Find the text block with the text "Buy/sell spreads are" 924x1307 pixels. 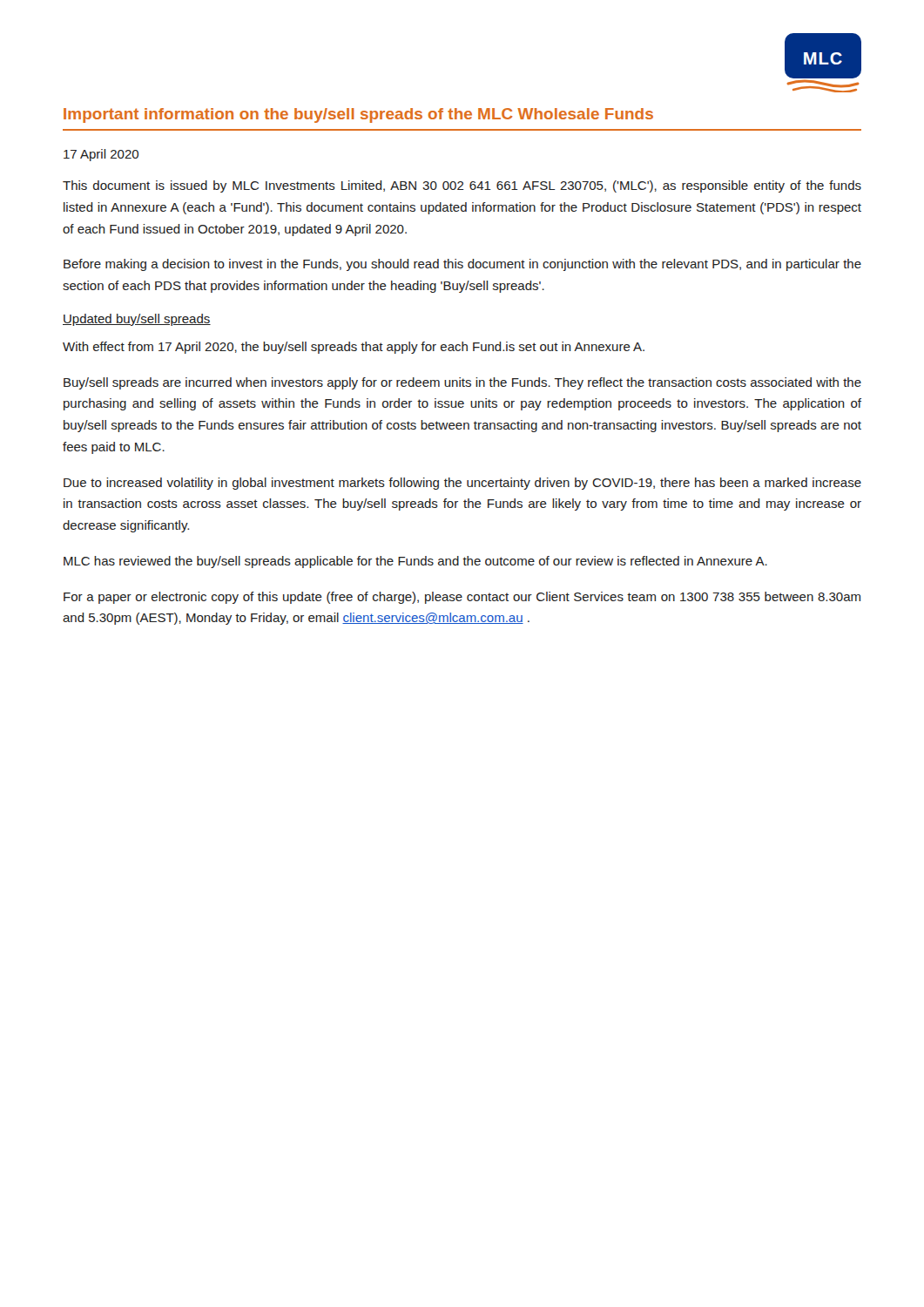pos(462,414)
